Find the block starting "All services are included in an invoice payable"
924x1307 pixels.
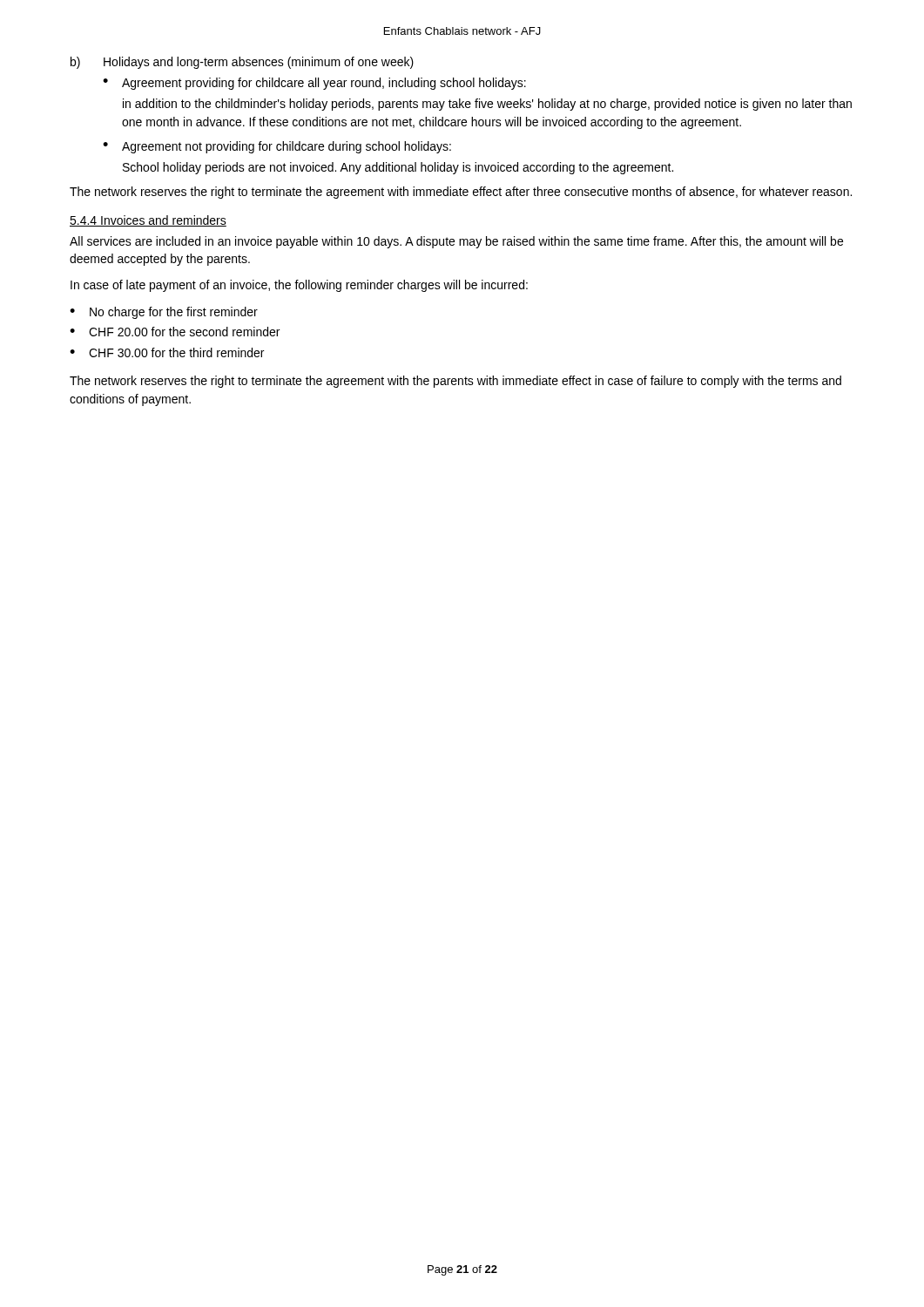457,250
